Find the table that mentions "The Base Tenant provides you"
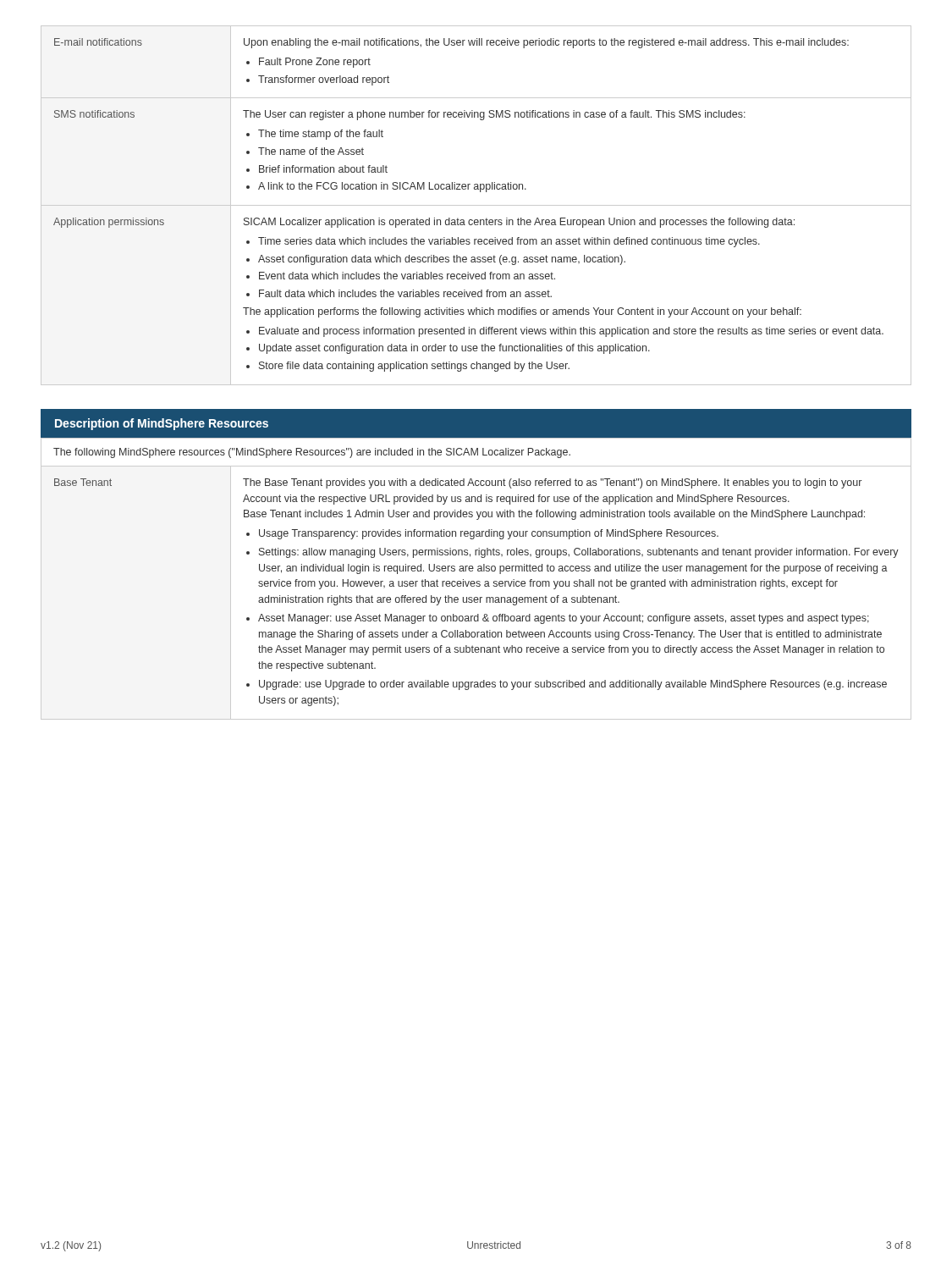 (476, 593)
